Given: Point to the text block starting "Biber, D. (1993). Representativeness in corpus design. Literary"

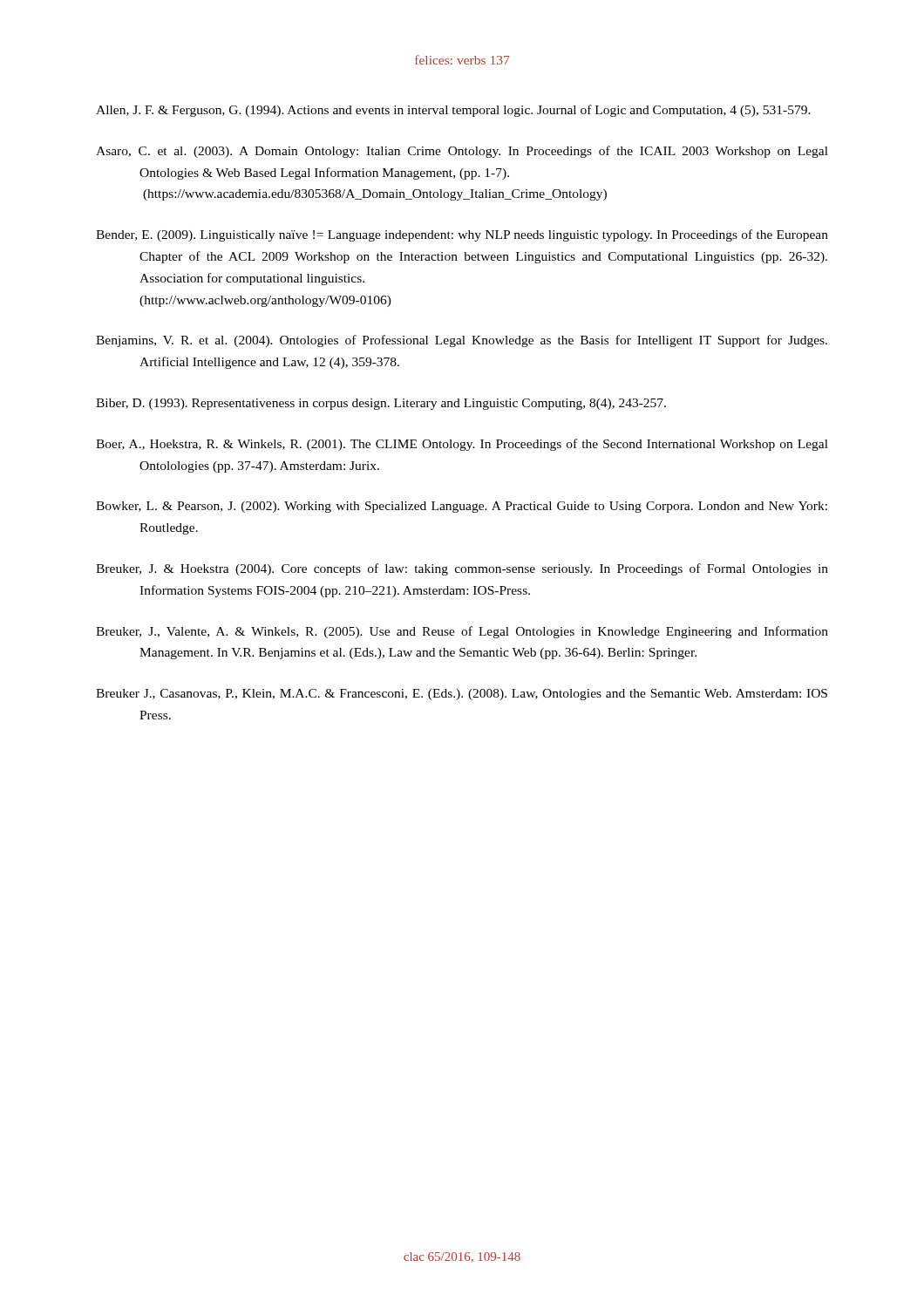Looking at the screenshot, I should pyautogui.click(x=381, y=402).
